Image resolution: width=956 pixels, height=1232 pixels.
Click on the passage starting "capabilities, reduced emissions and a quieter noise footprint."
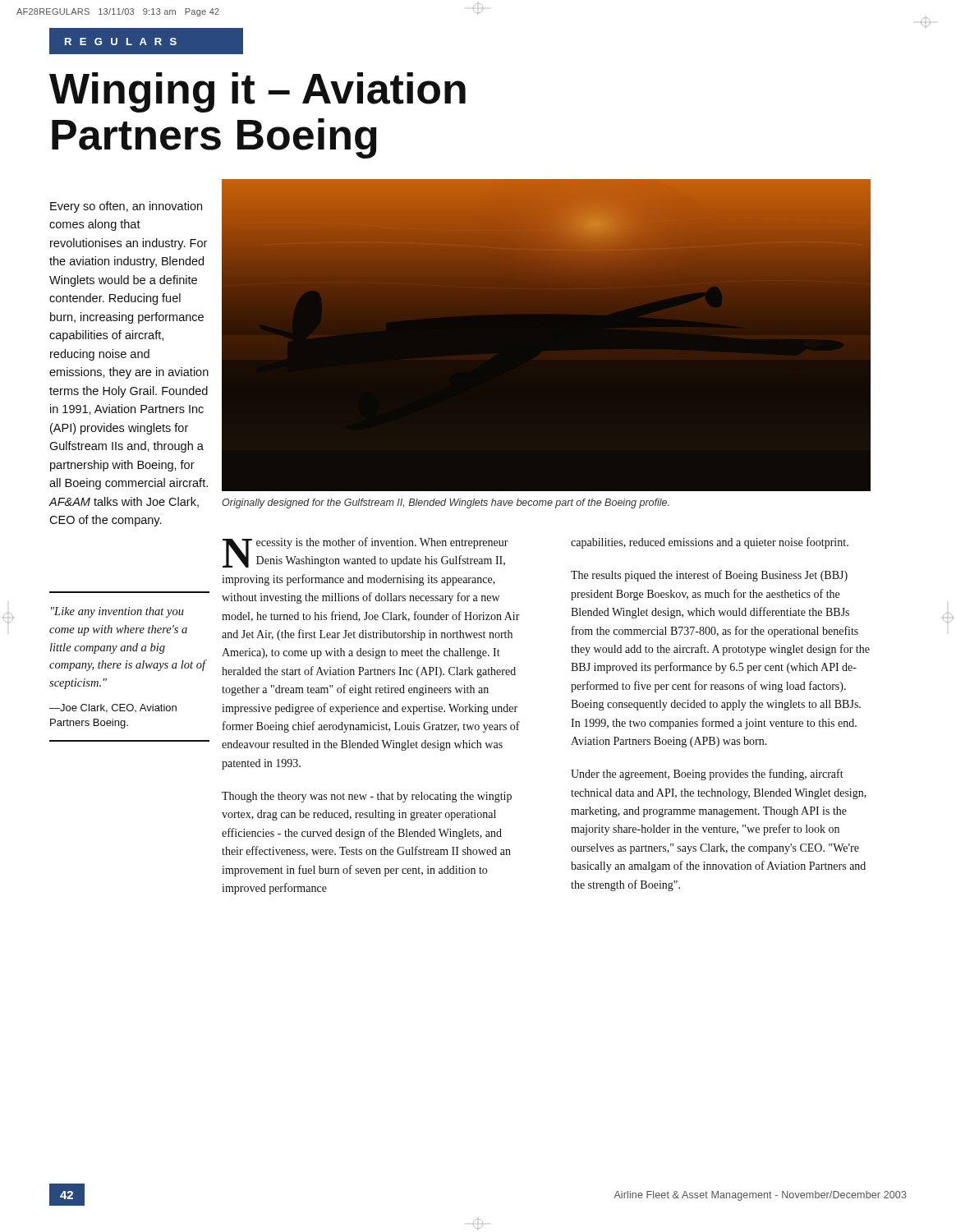tap(721, 714)
